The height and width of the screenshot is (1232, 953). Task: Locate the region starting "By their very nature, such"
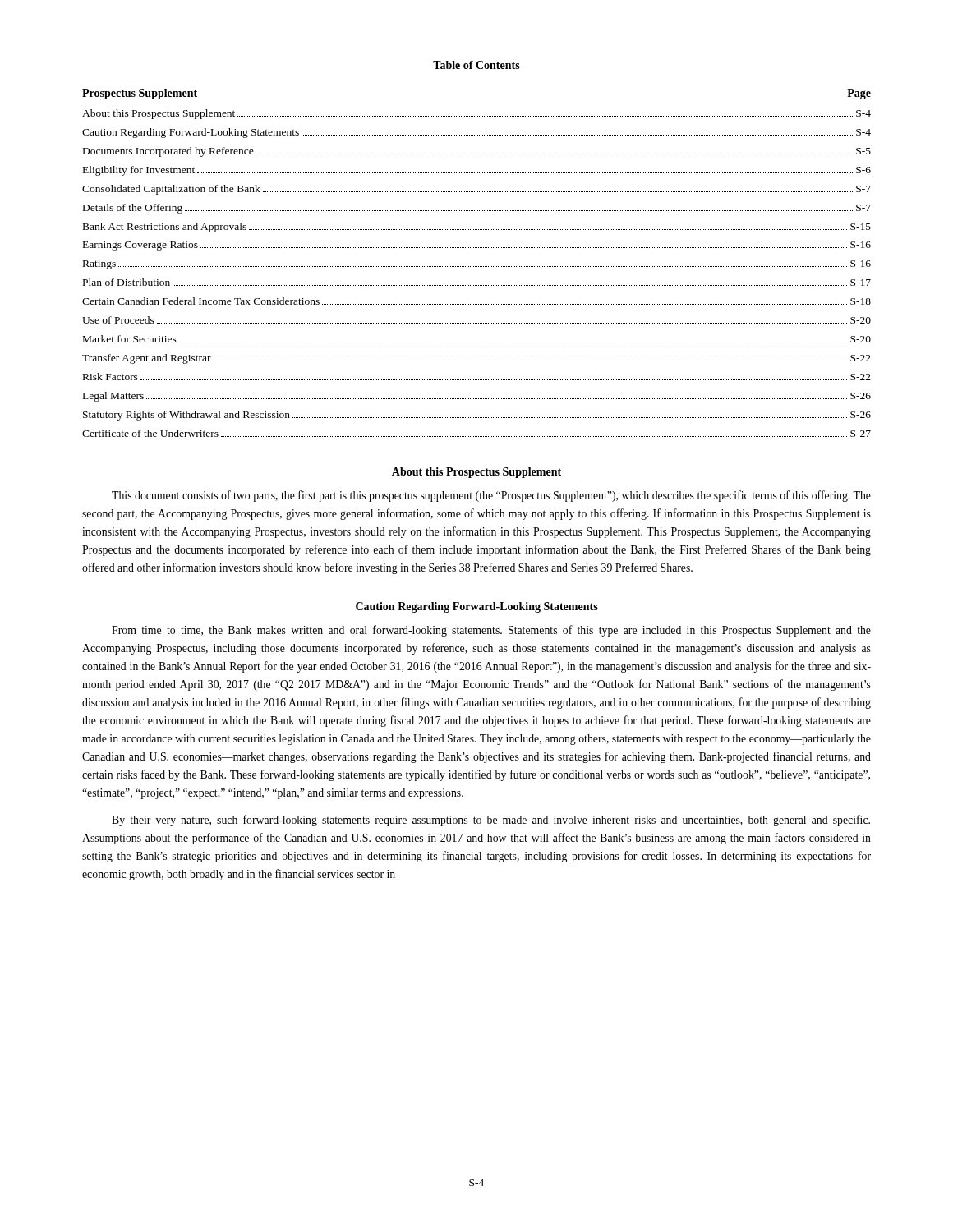coord(476,847)
